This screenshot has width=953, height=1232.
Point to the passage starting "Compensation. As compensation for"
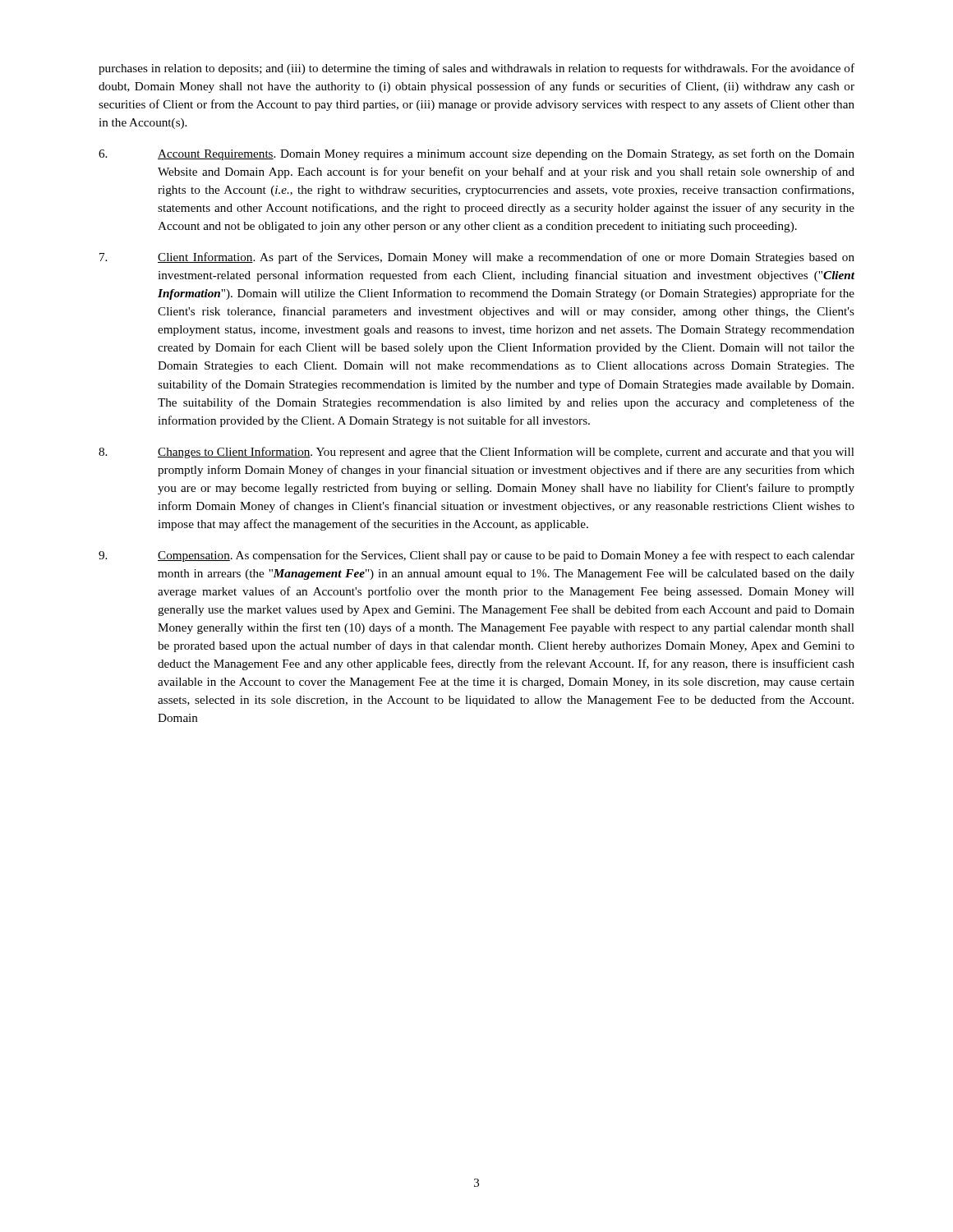tap(476, 636)
